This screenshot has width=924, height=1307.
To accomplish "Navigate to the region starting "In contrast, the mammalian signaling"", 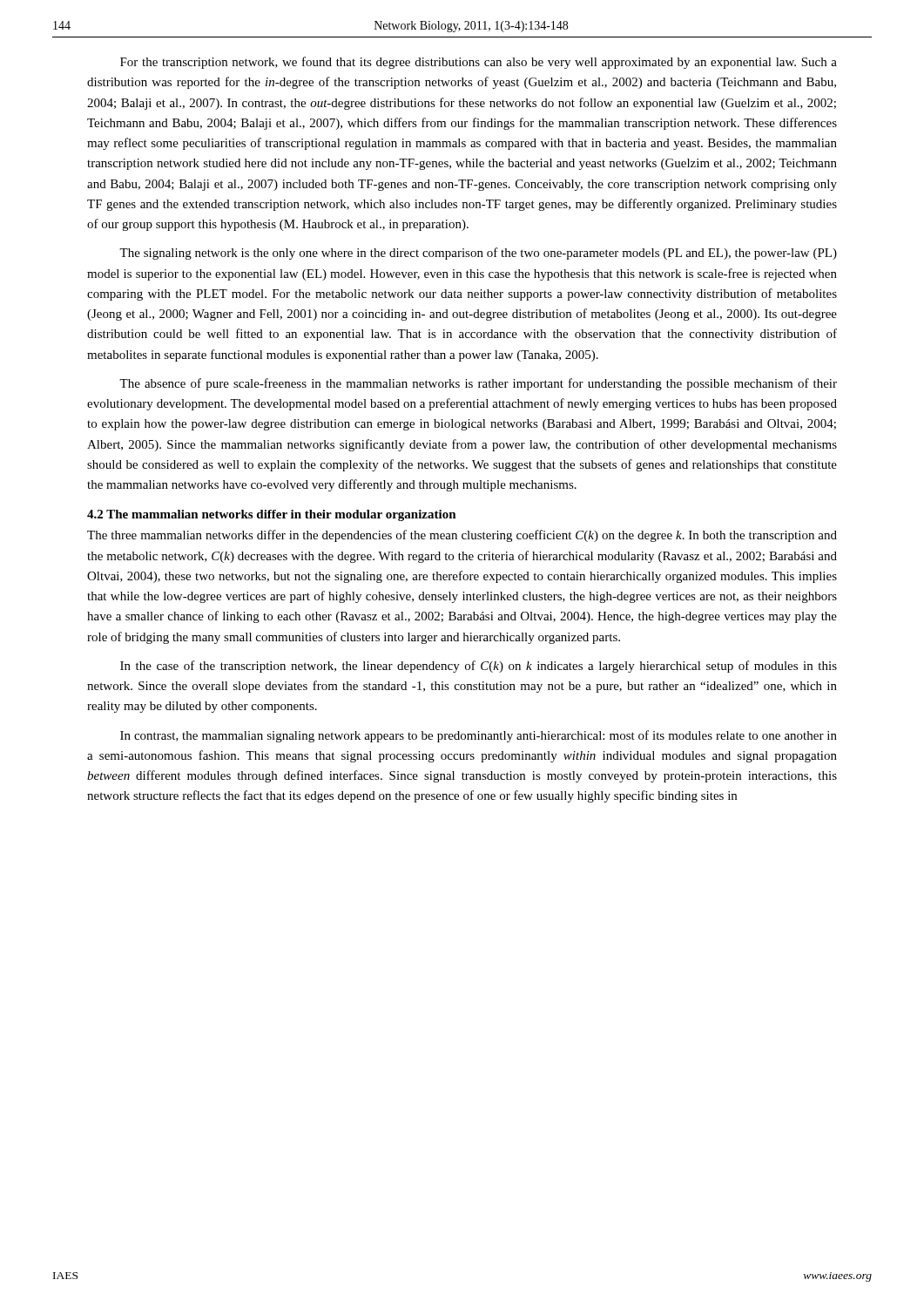I will coord(462,766).
